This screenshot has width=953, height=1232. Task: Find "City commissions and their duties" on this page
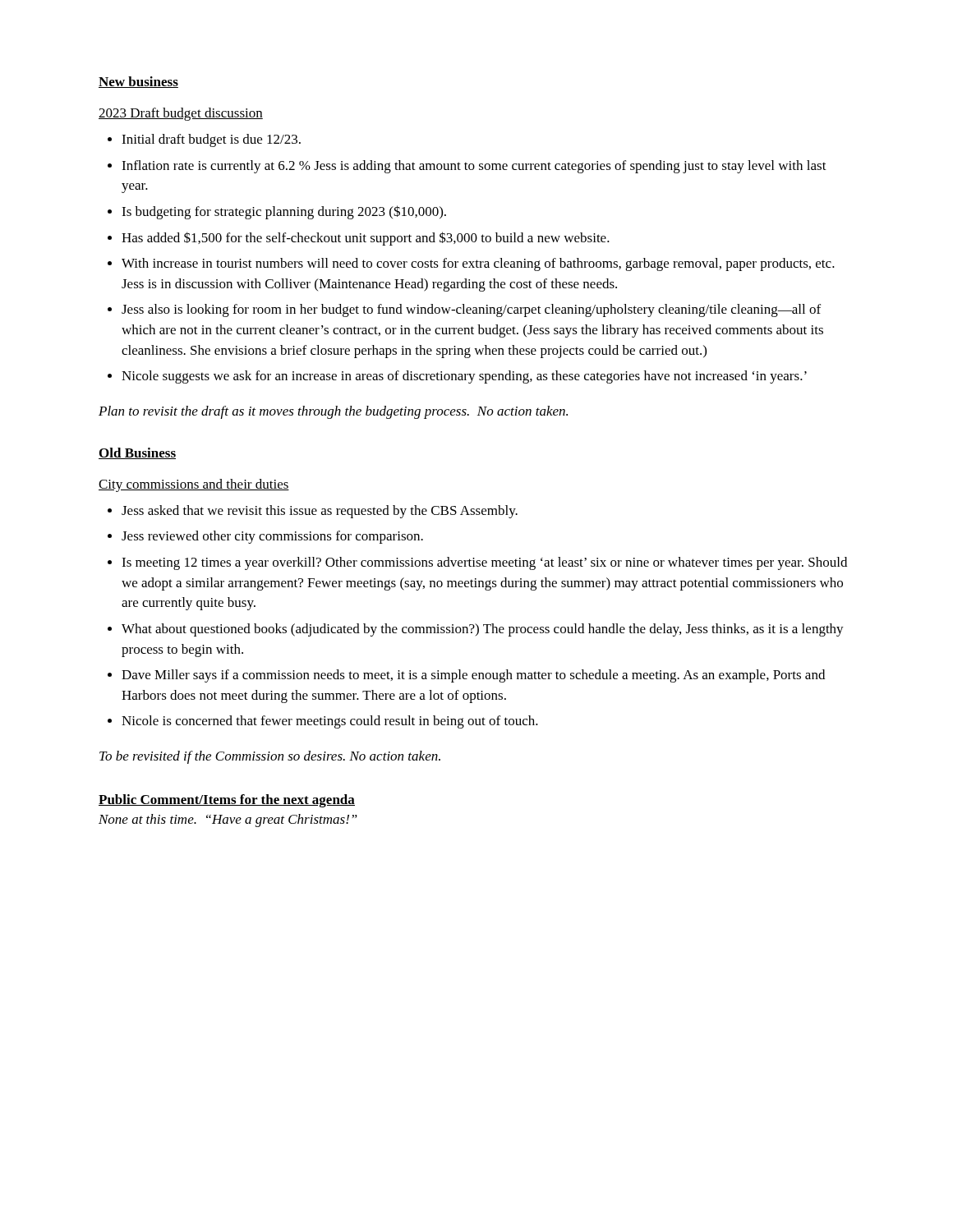point(194,484)
